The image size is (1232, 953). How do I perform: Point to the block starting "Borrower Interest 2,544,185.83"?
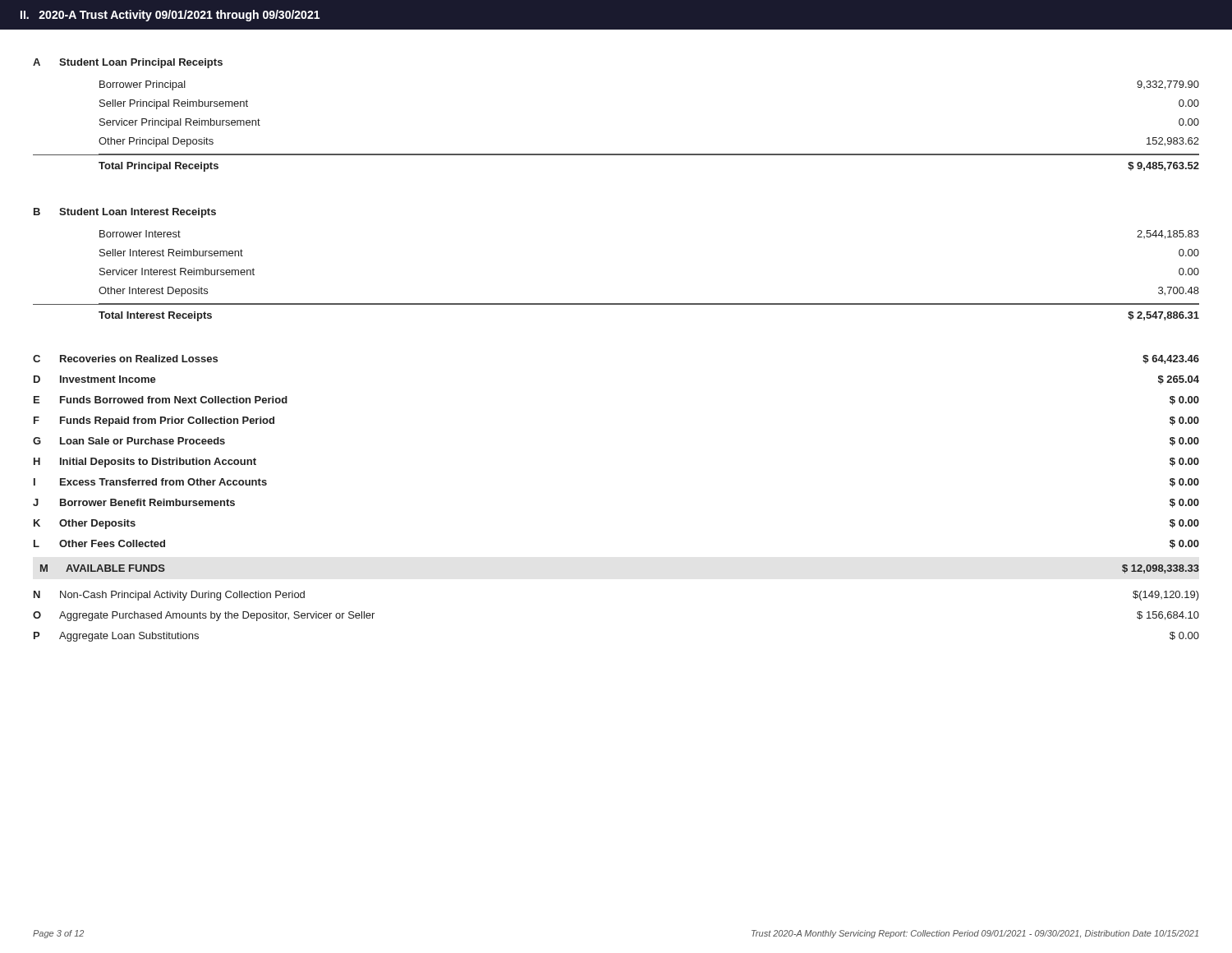coord(140,235)
